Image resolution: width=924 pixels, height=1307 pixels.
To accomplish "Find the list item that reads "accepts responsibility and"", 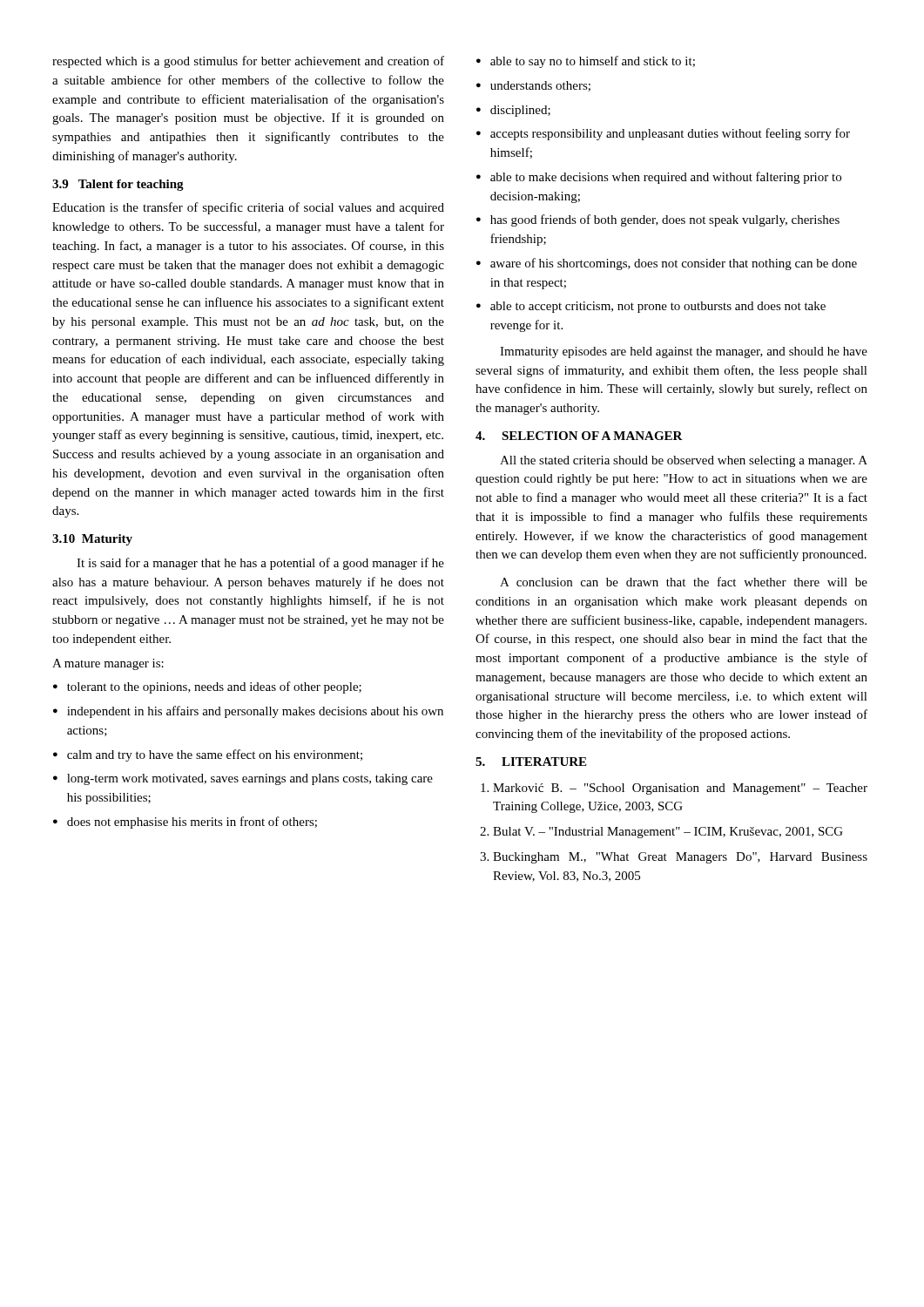I will click(x=671, y=144).
